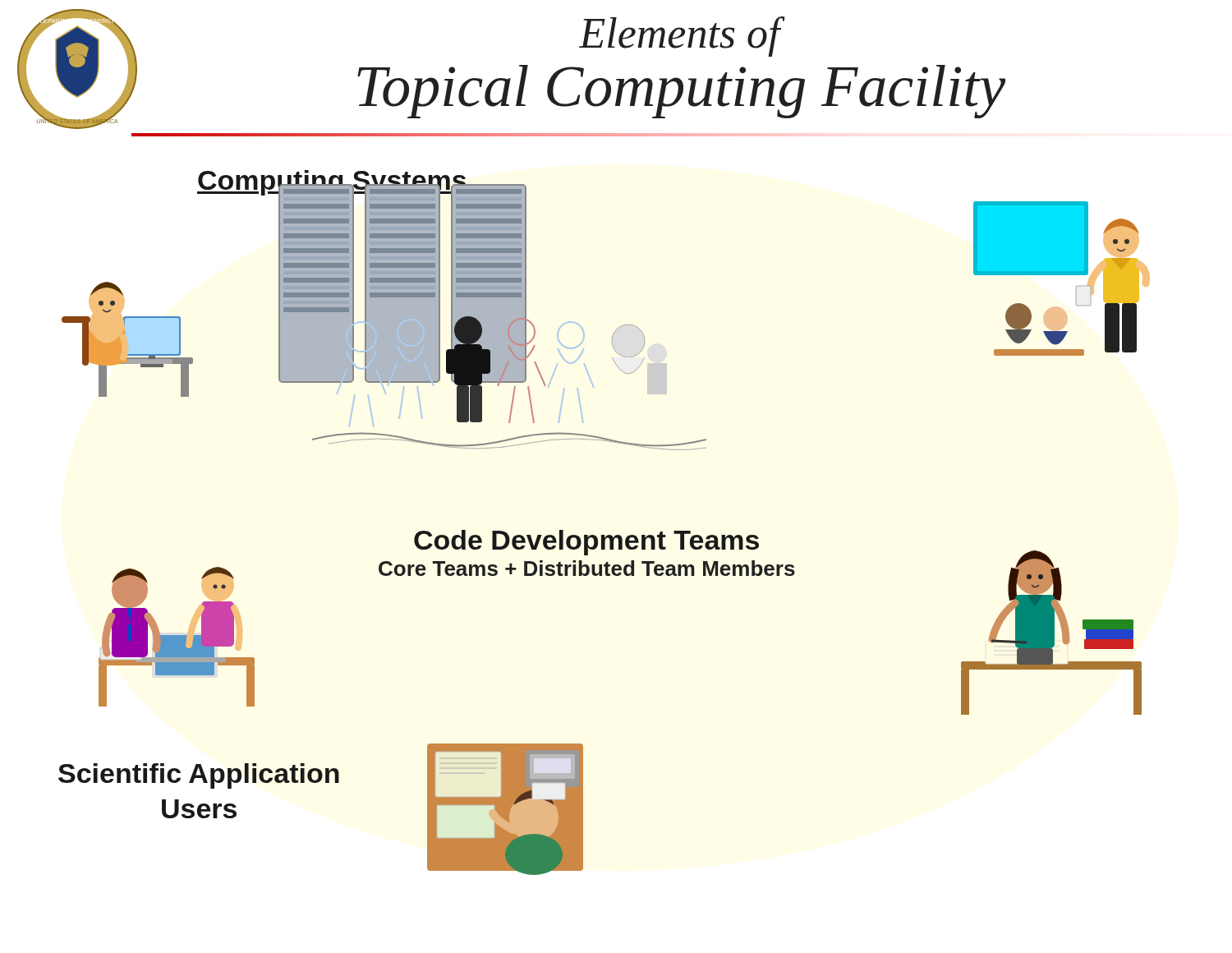Click on the logo
1232x953 pixels.
tap(77, 69)
